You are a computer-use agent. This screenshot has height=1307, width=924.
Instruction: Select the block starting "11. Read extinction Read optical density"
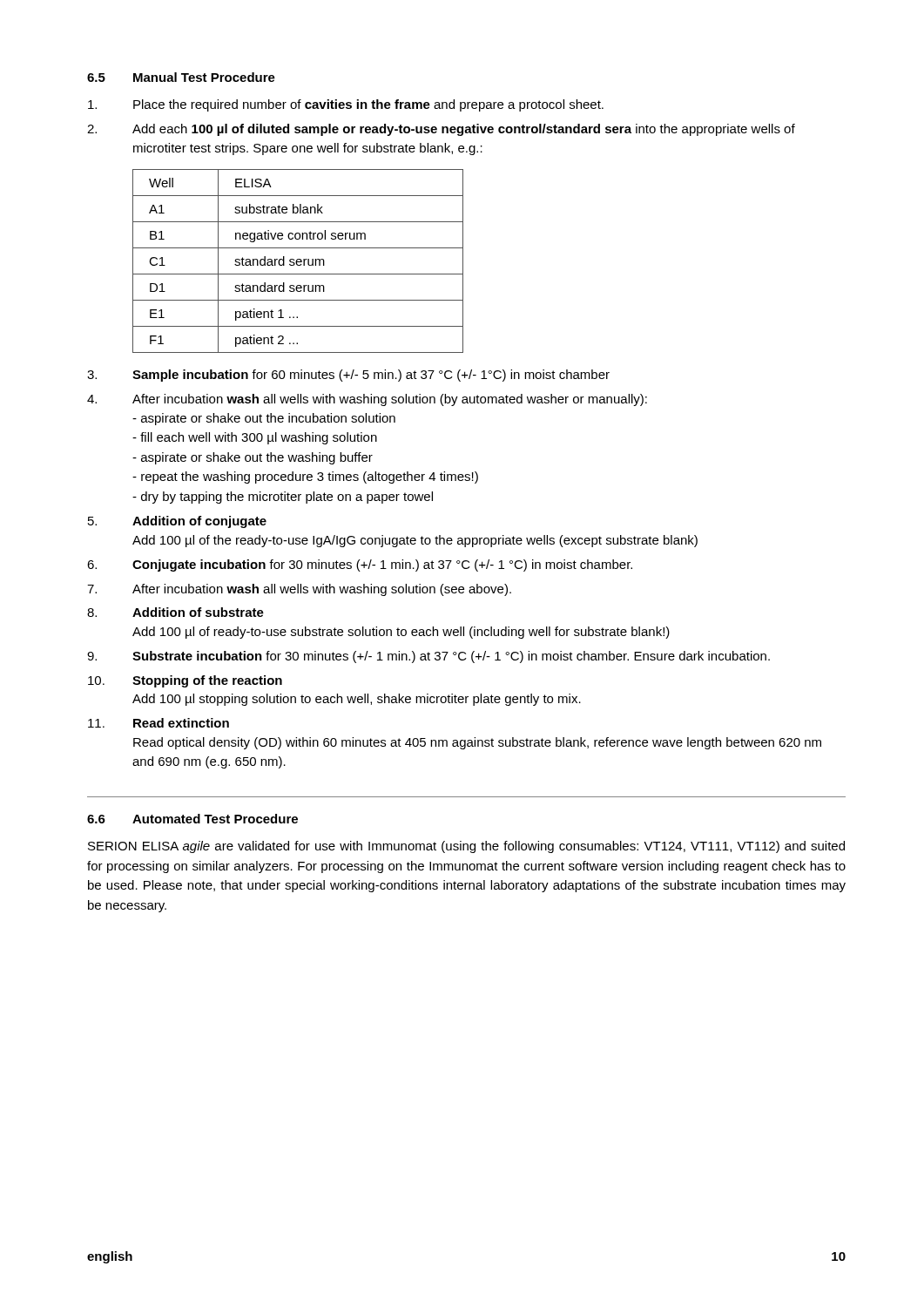pos(466,742)
